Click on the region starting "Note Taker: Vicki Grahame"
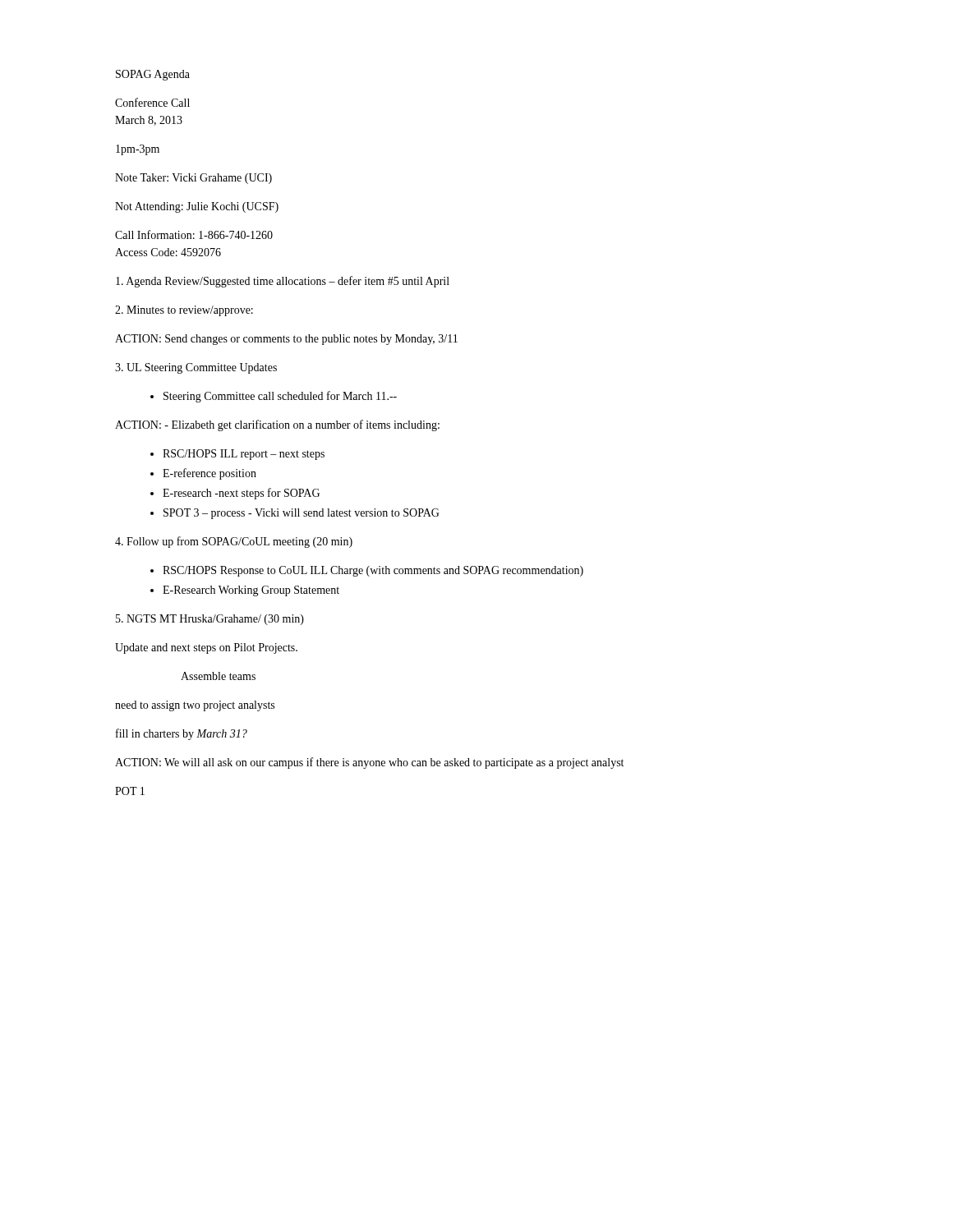Screen dimensions: 1232x953 193,179
